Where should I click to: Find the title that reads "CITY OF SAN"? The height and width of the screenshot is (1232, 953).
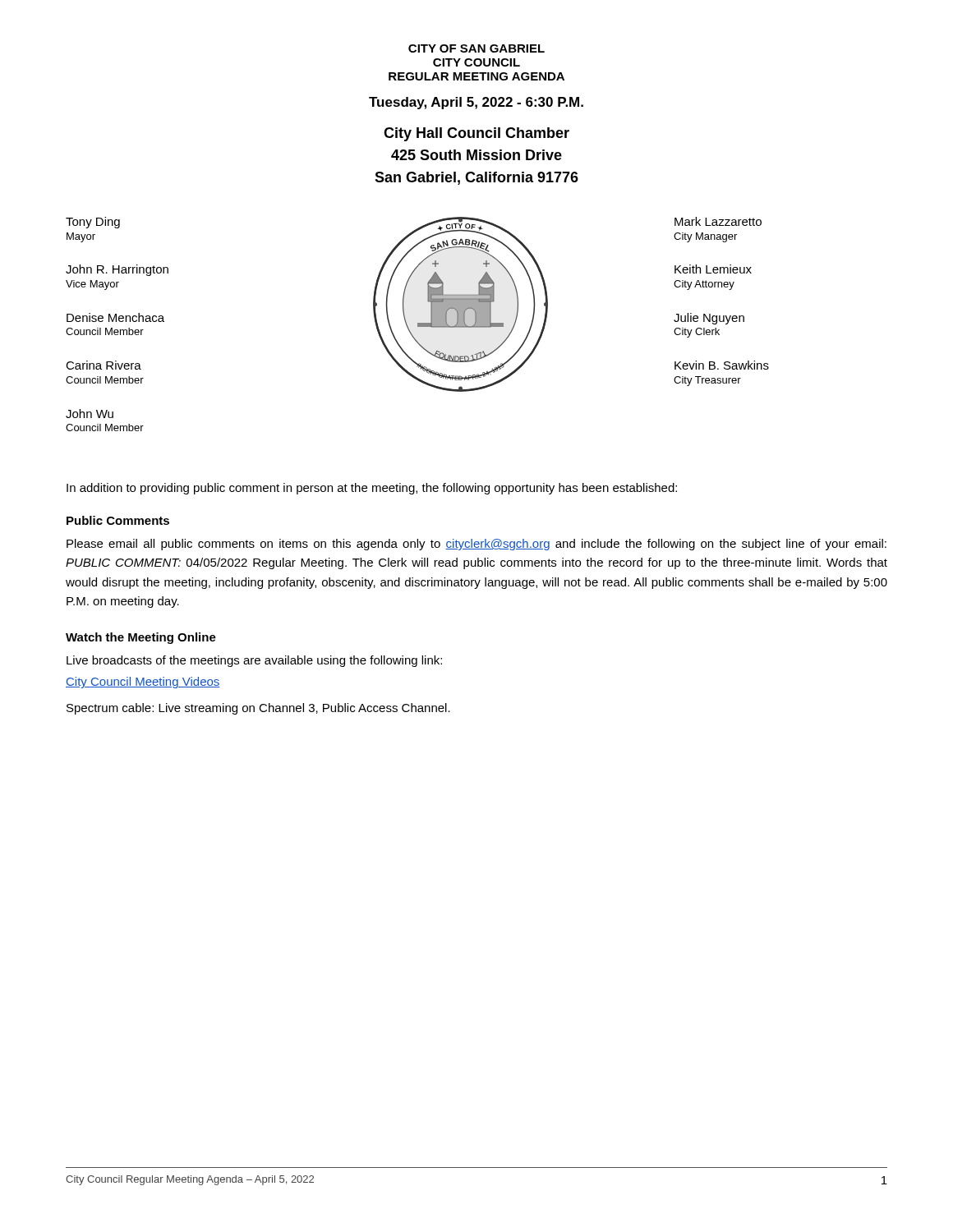(476, 62)
